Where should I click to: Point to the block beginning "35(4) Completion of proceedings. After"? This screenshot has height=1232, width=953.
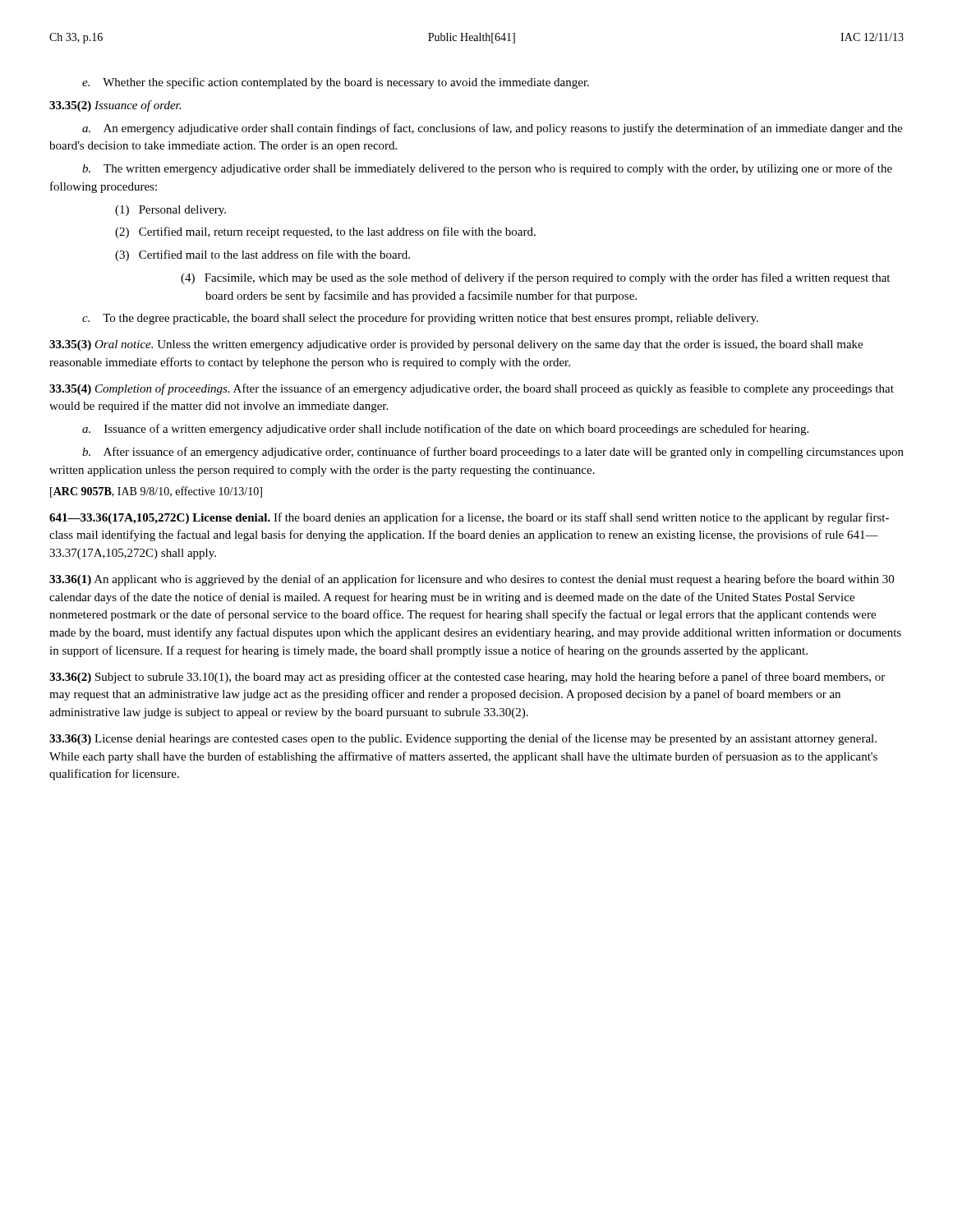[x=476, y=398]
